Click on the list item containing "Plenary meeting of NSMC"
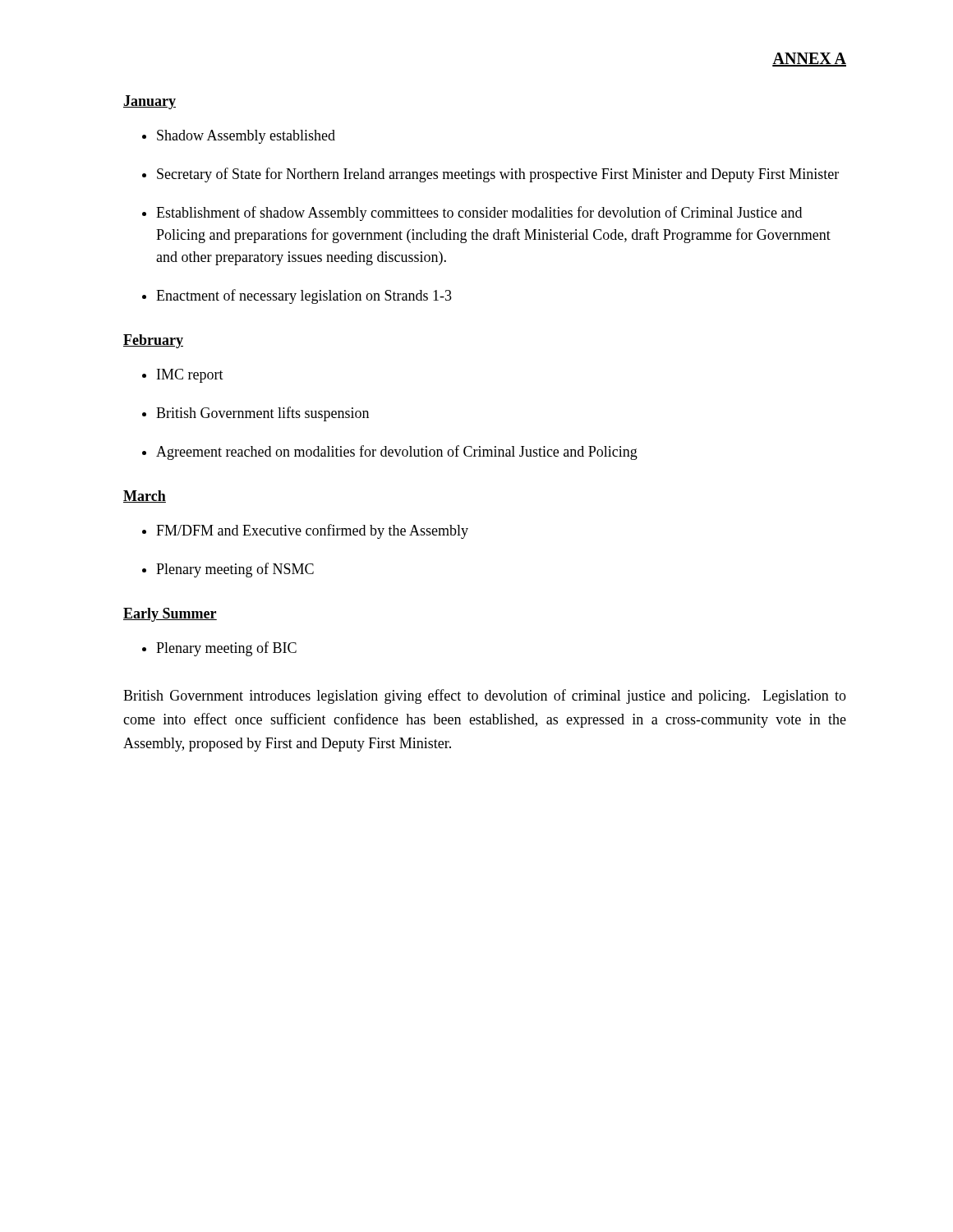 [x=235, y=569]
